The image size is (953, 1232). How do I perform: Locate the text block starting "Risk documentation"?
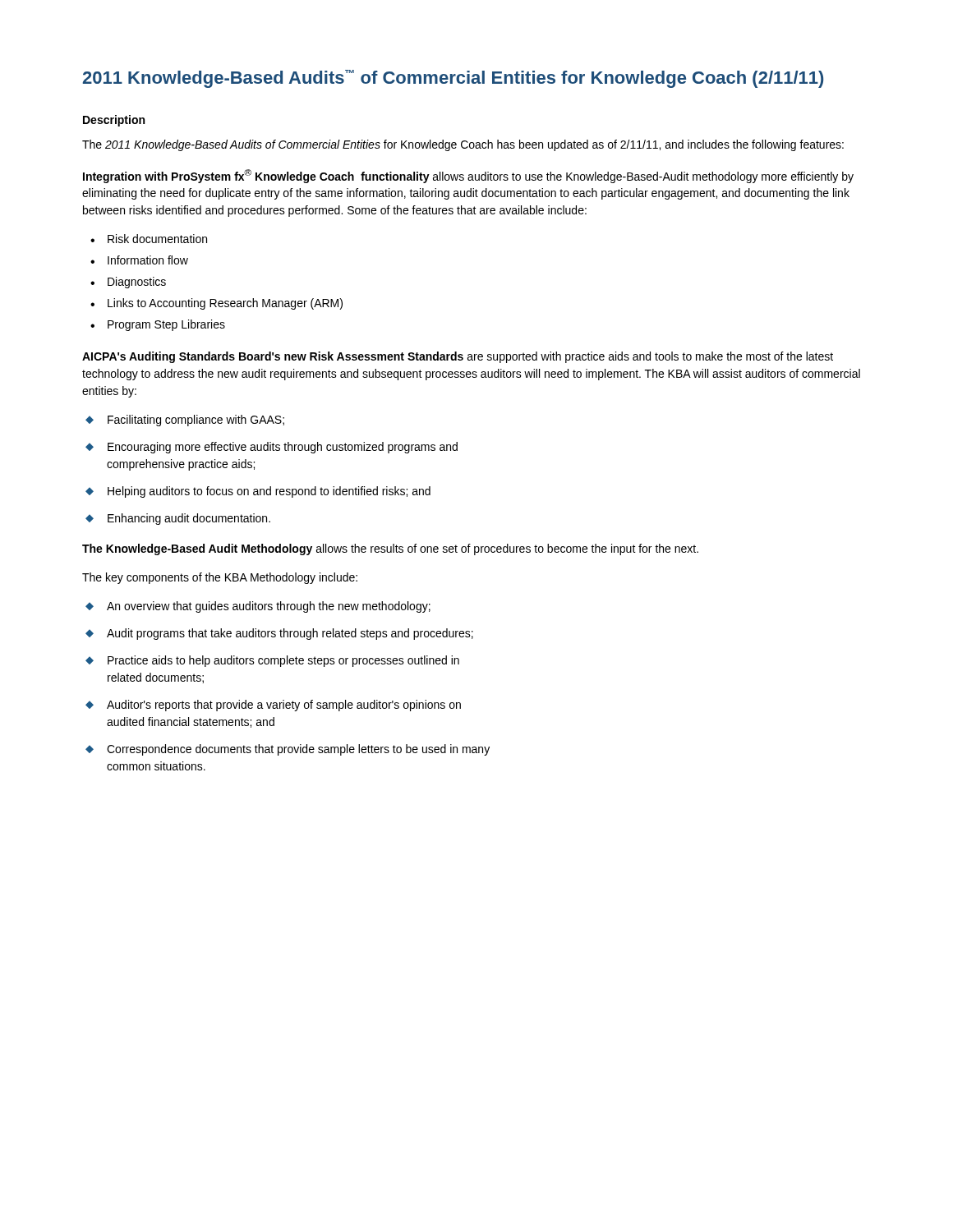[x=157, y=239]
